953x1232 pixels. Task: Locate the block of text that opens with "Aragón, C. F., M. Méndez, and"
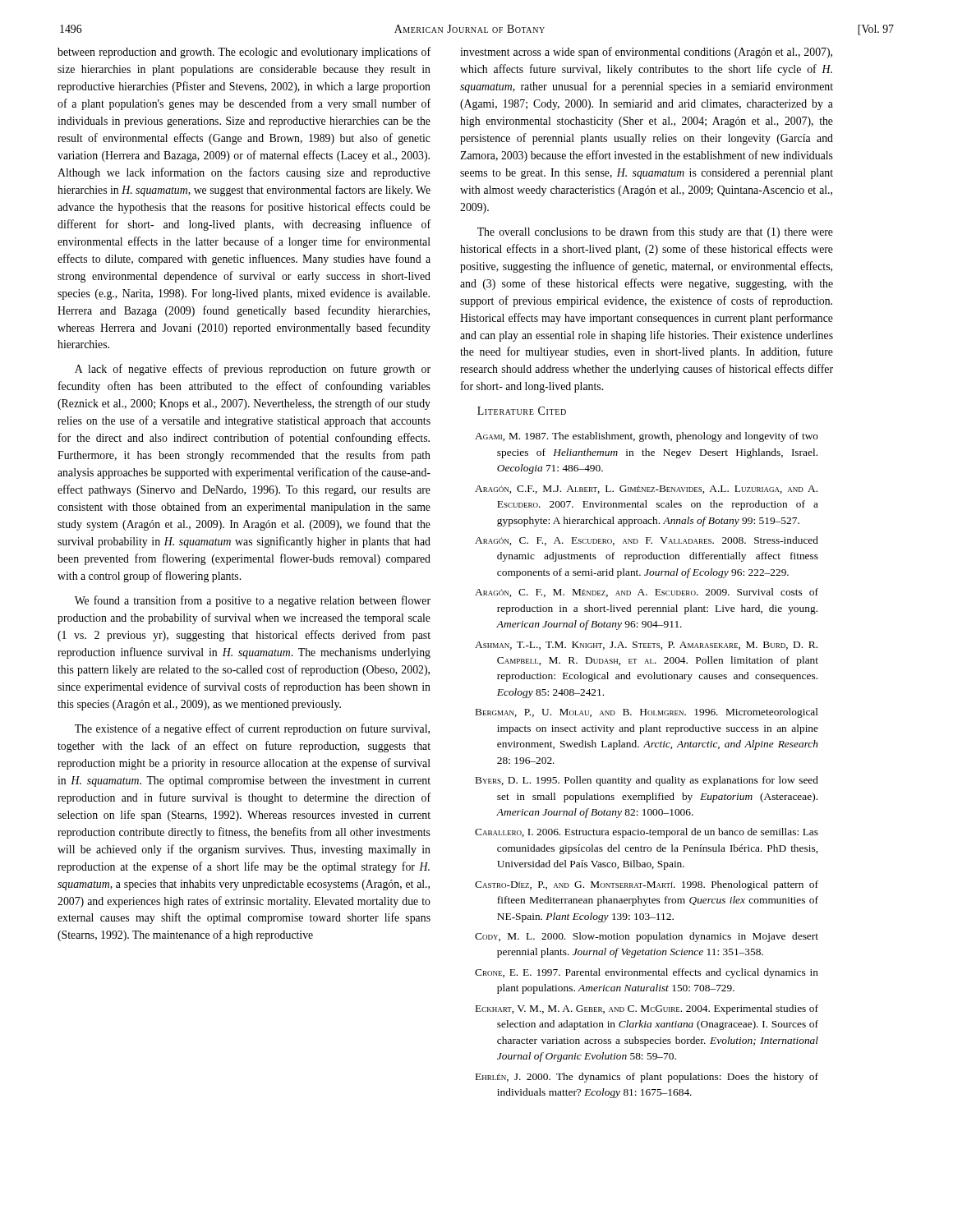point(647,608)
